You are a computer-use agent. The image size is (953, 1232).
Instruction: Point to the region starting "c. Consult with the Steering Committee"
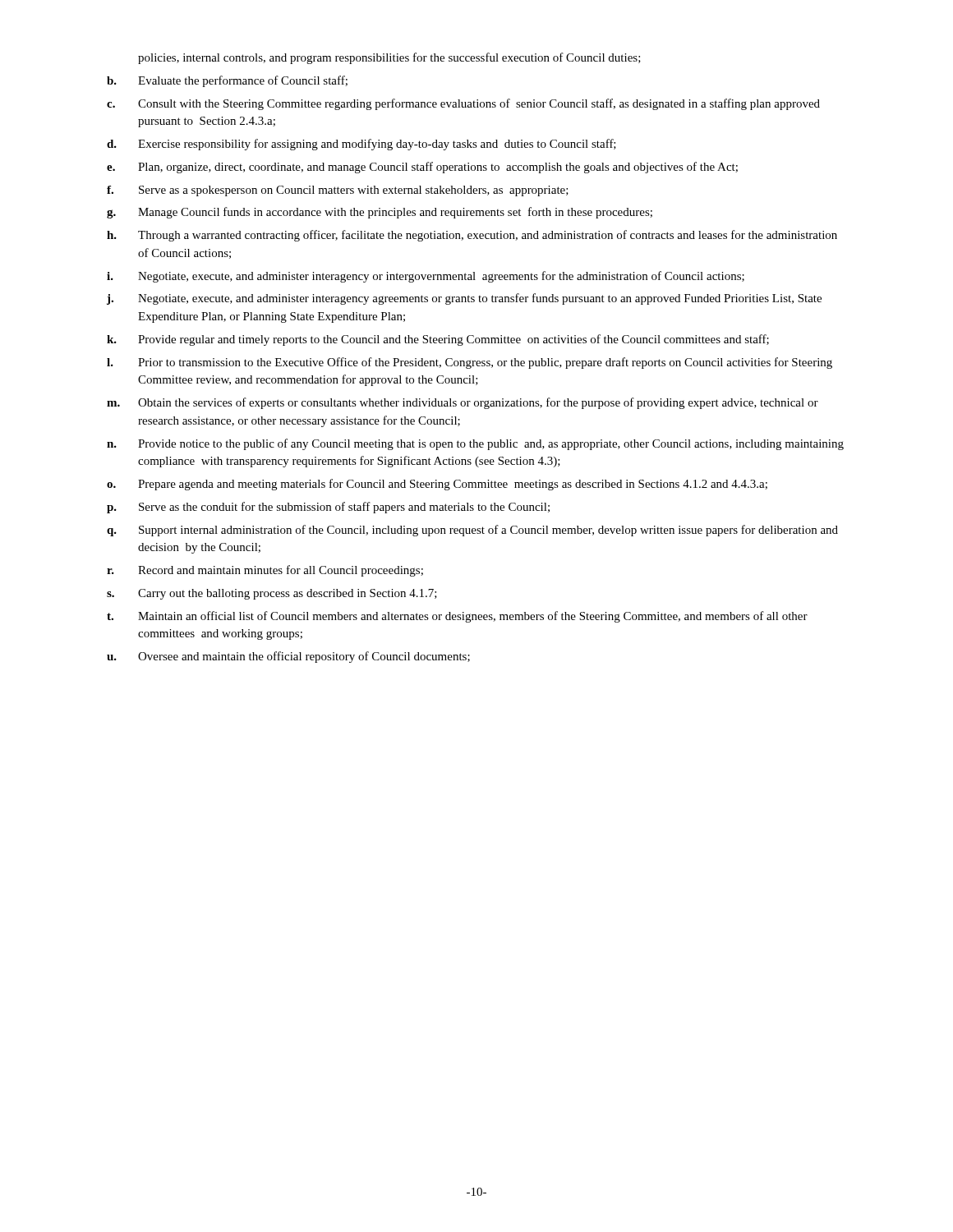[476, 113]
